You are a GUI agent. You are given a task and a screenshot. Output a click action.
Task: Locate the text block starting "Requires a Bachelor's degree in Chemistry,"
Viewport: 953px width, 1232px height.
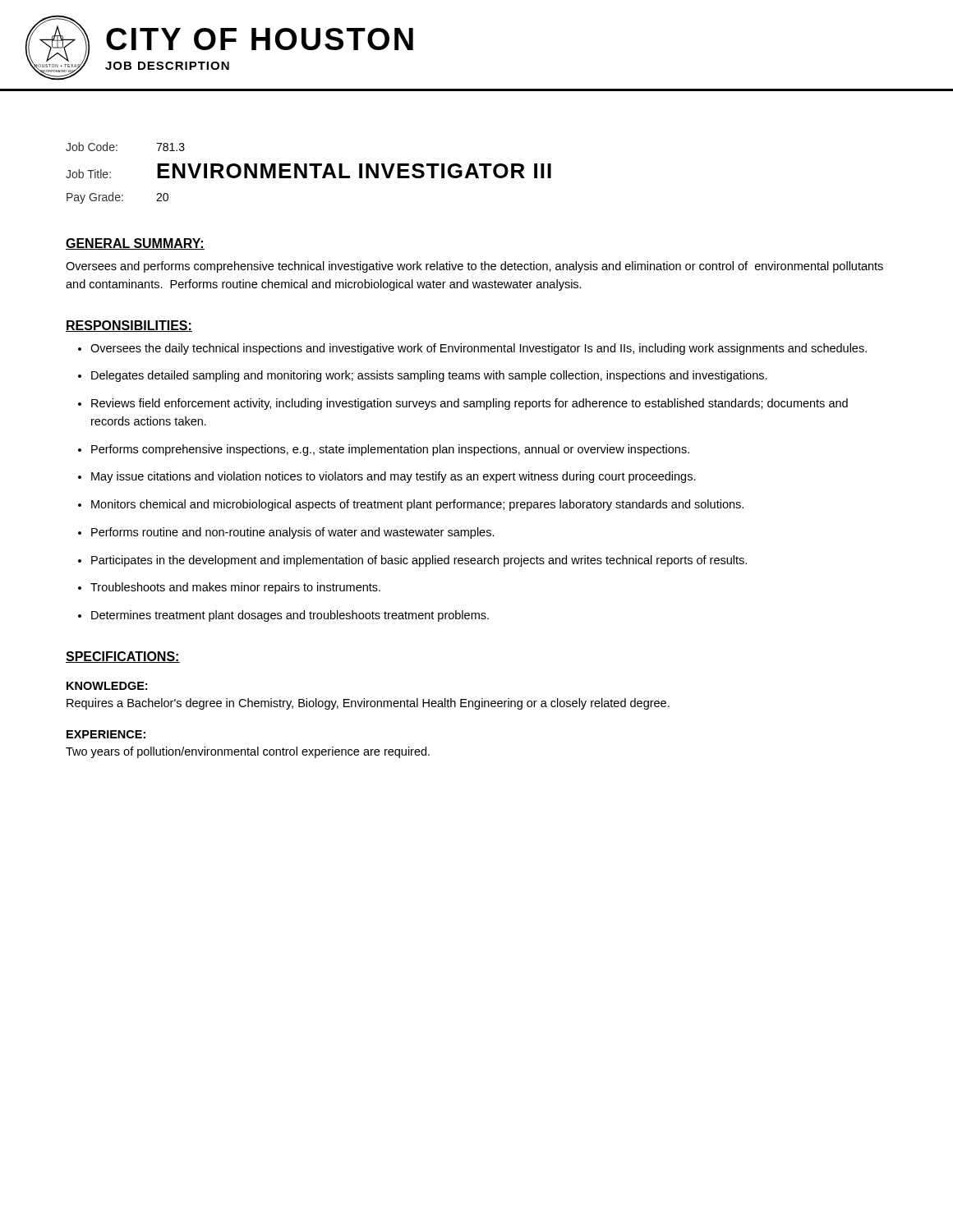pyautogui.click(x=476, y=704)
